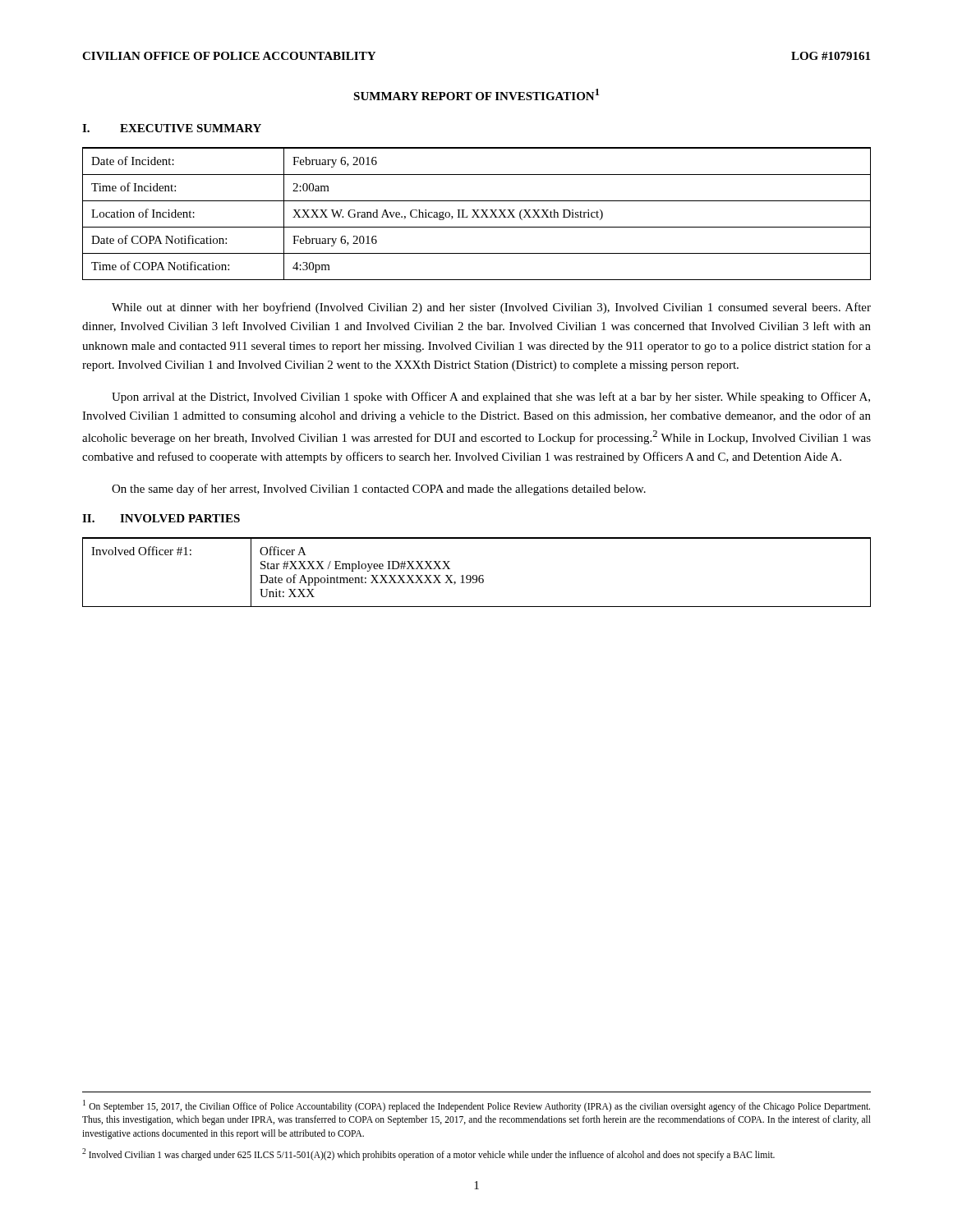Find the table that mentions "Involved Officer #1:"
This screenshot has height=1232, width=953.
(x=476, y=572)
